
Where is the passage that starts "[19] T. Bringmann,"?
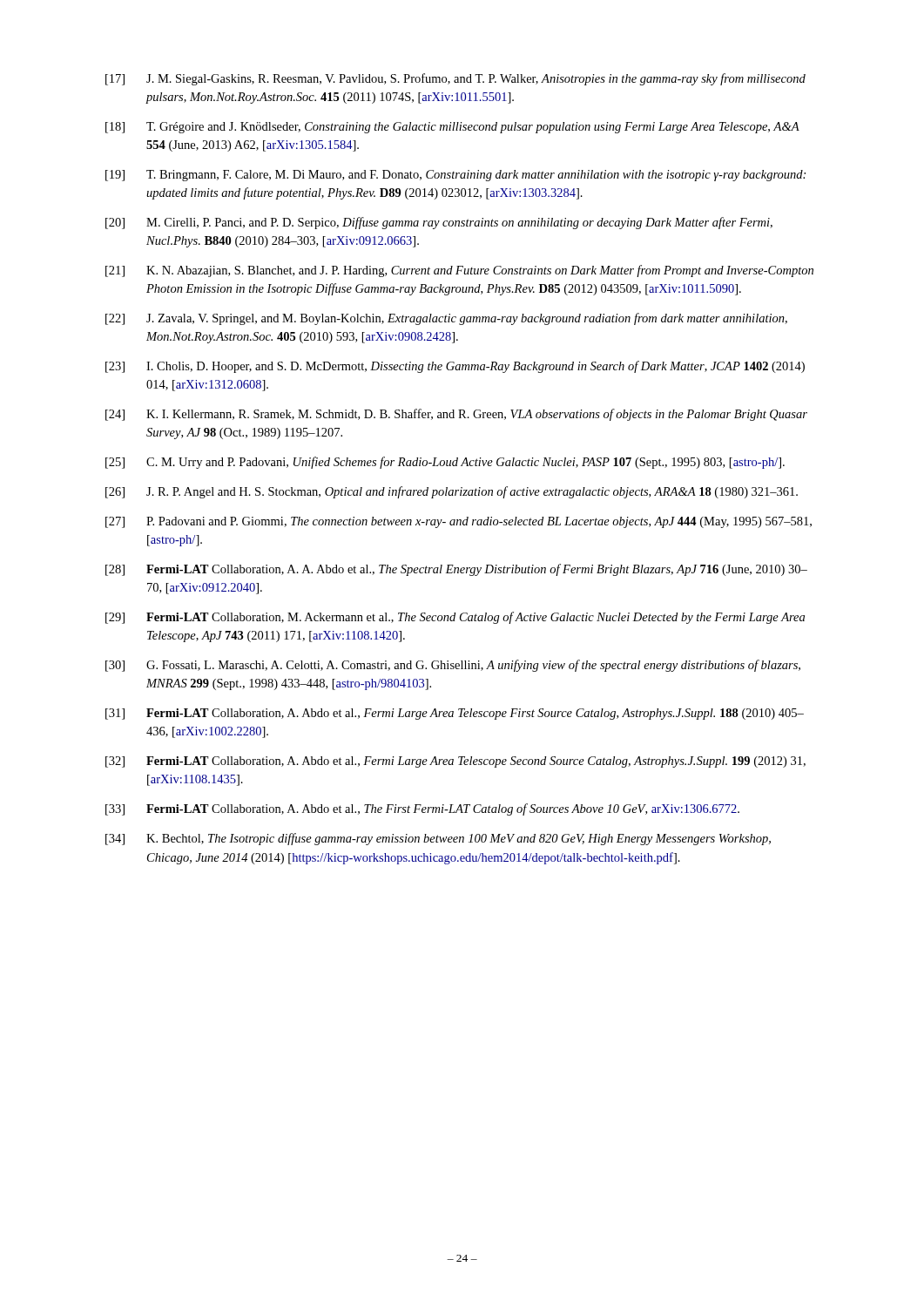[462, 184]
